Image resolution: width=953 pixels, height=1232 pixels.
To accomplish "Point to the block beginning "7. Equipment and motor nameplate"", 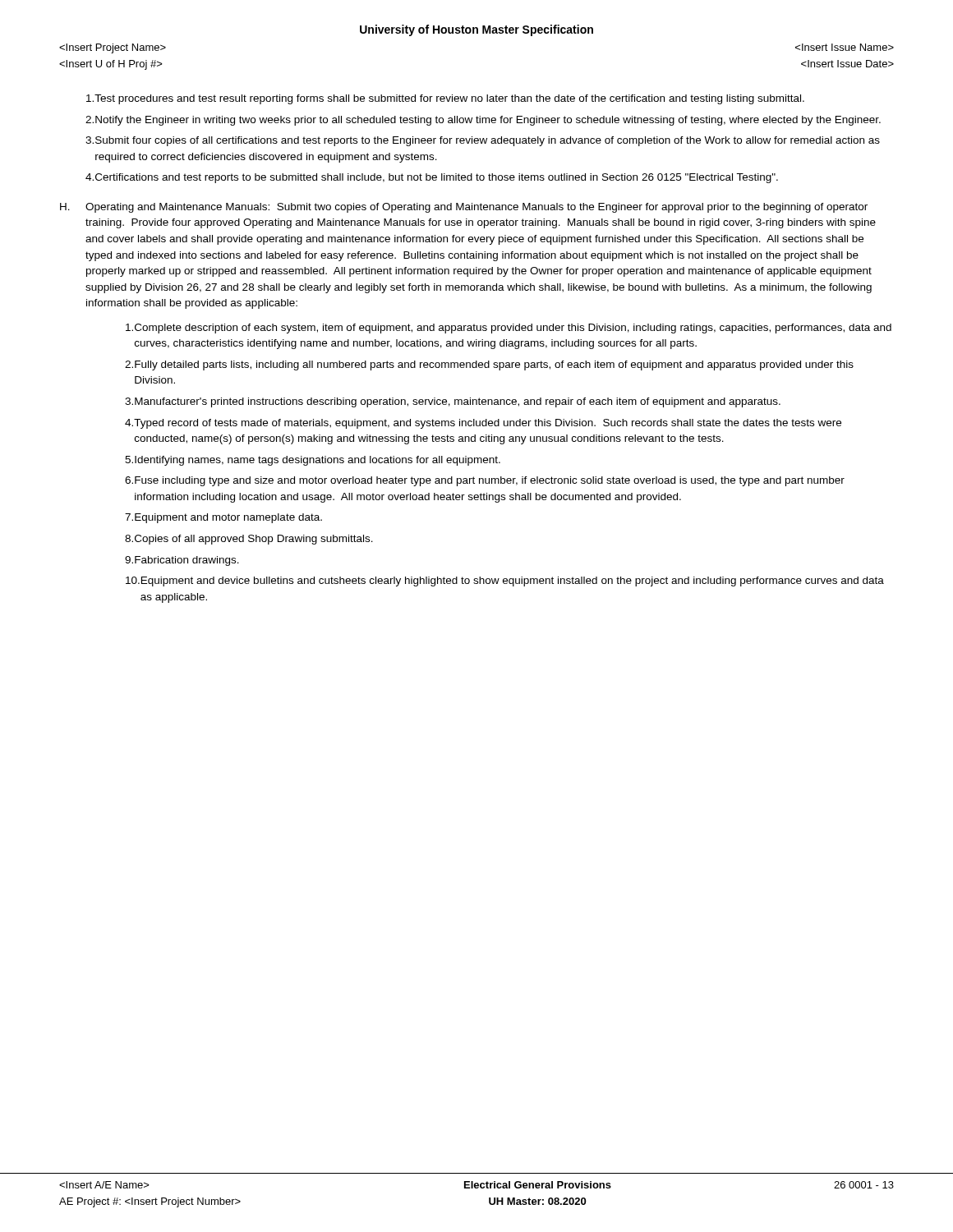I will pos(223,518).
